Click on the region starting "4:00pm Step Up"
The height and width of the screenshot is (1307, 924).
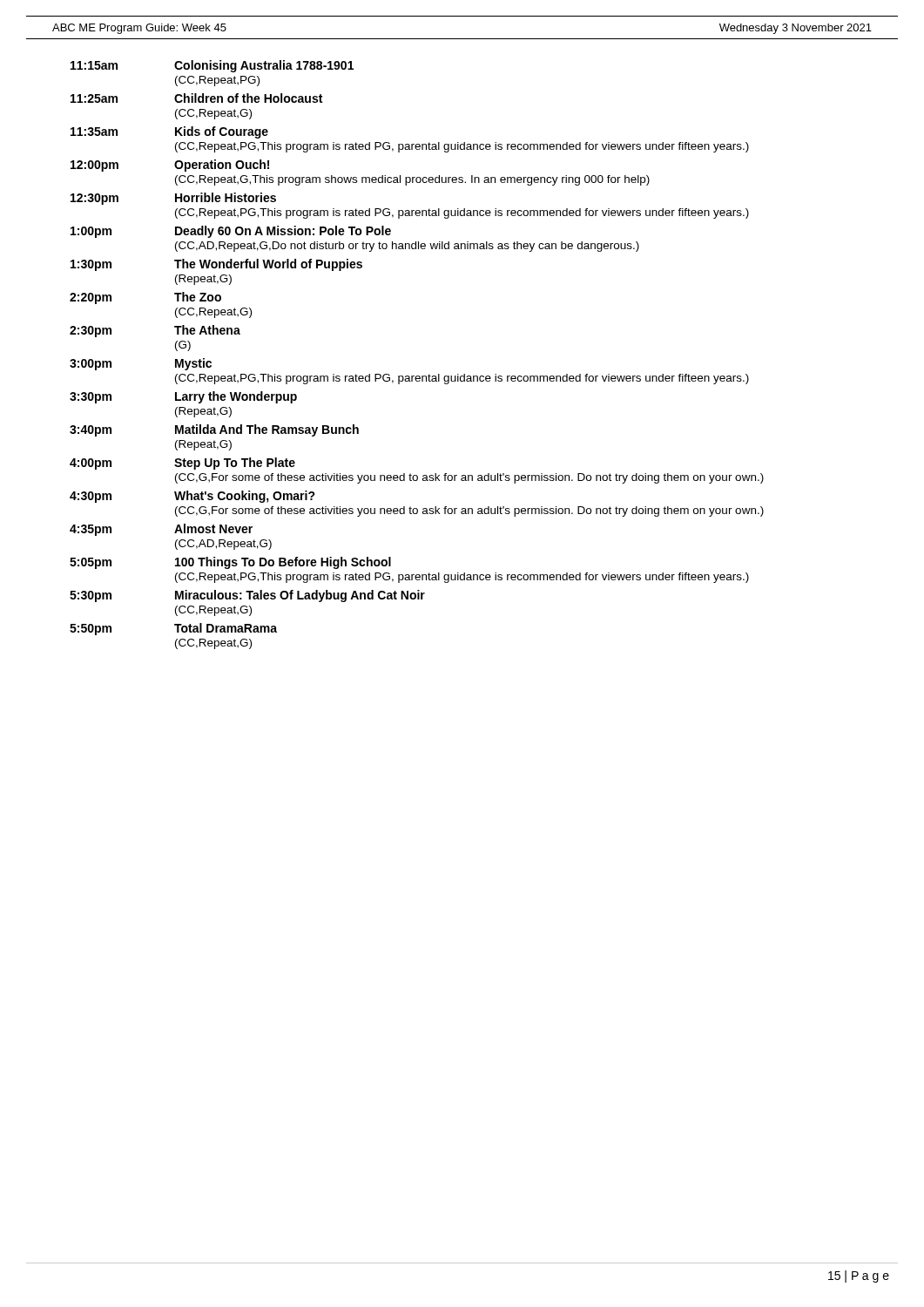[484, 470]
